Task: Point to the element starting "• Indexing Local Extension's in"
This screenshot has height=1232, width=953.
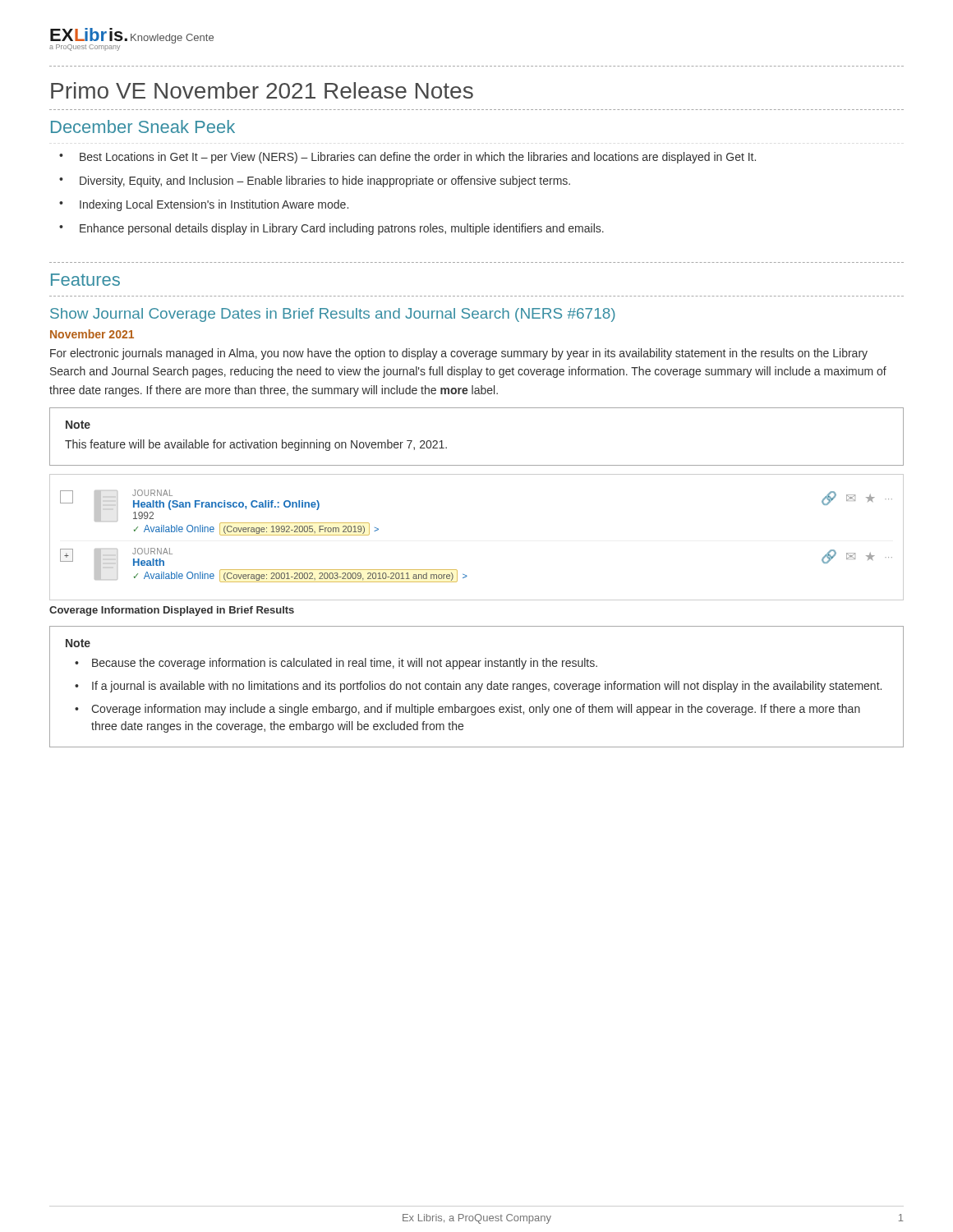Action: [204, 205]
